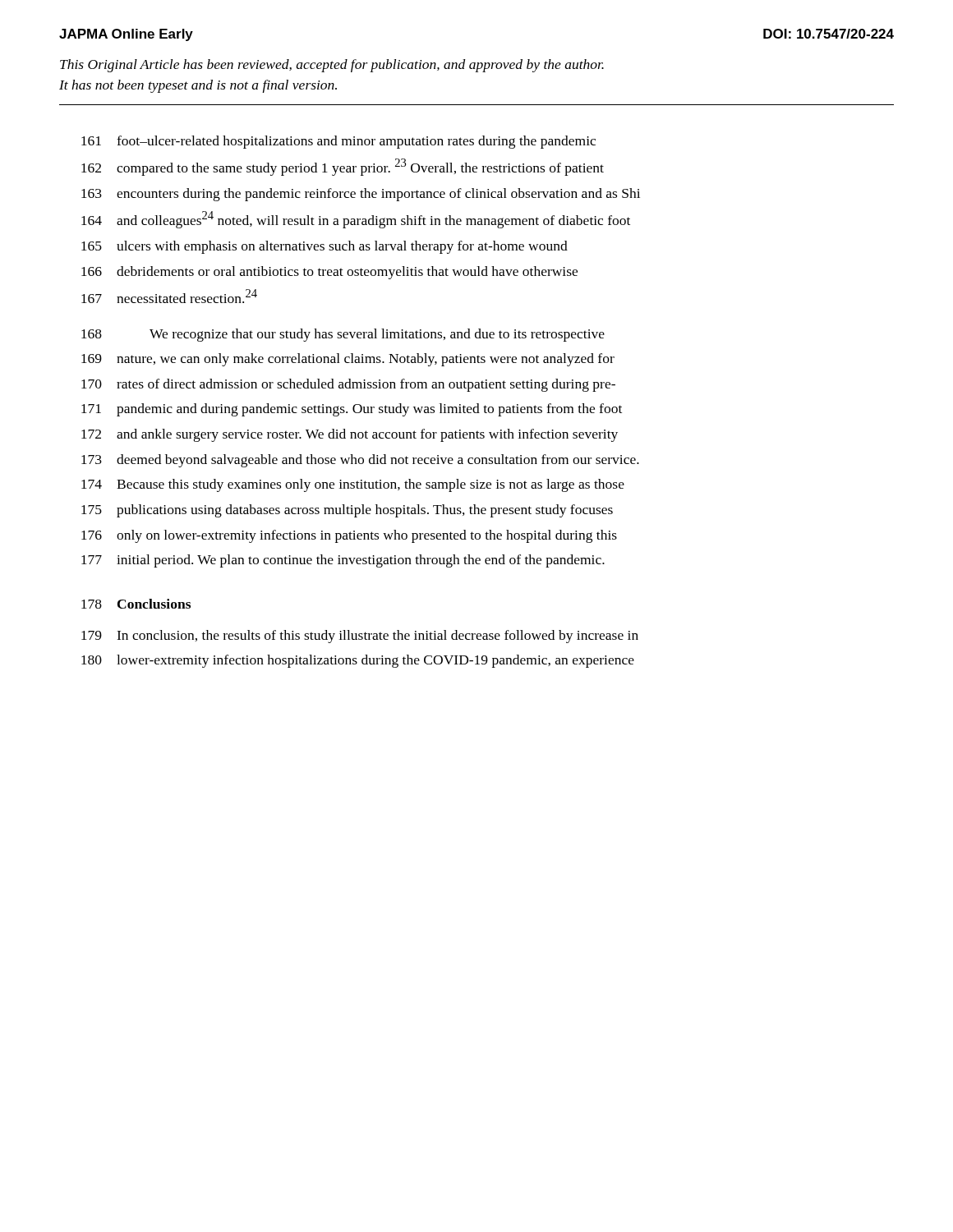
Task: Navigate to the text block starting "173 deemed beyond"
Action: (x=476, y=459)
